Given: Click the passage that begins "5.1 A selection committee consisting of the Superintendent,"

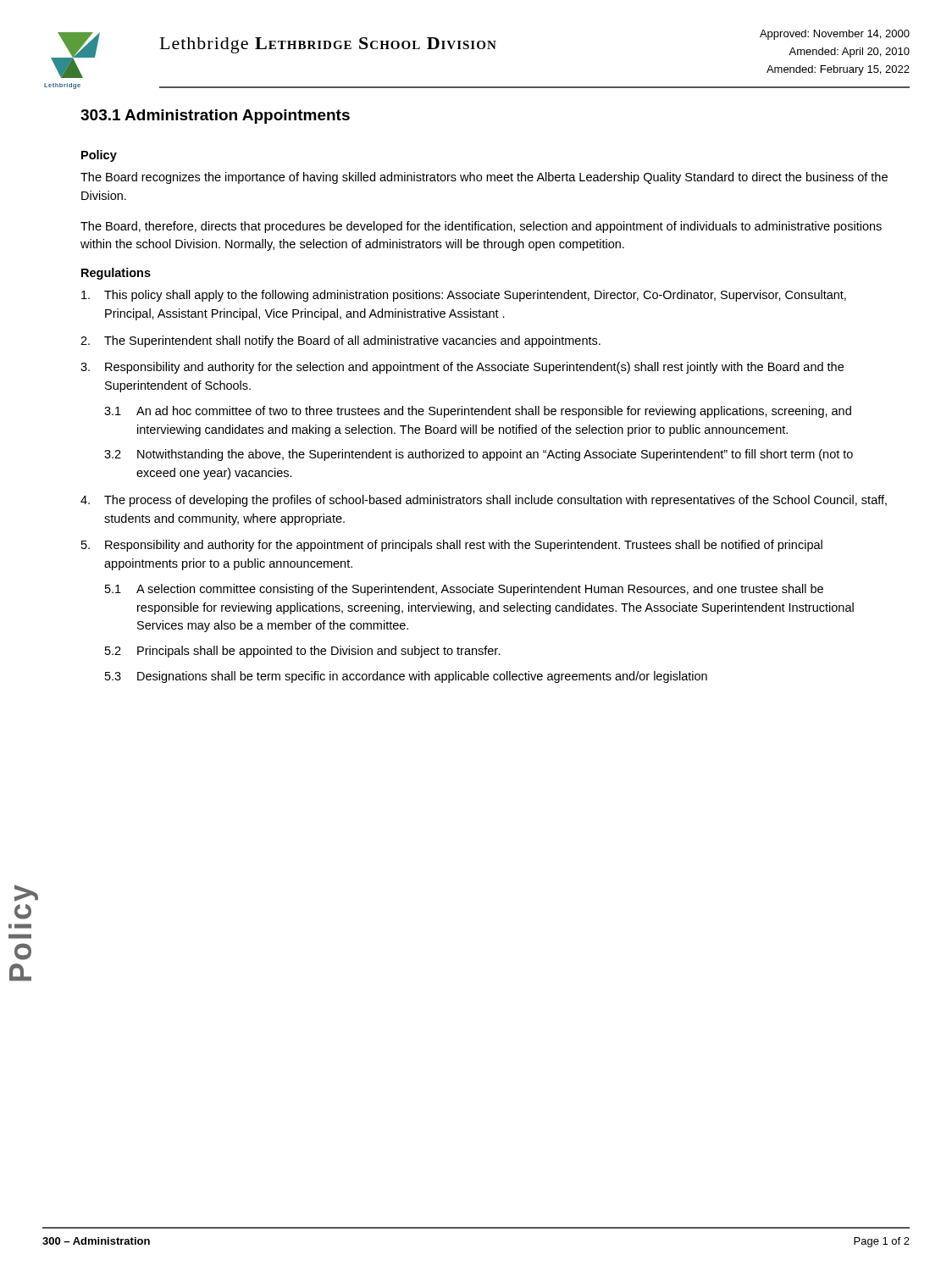Looking at the screenshot, I should point(496,608).
